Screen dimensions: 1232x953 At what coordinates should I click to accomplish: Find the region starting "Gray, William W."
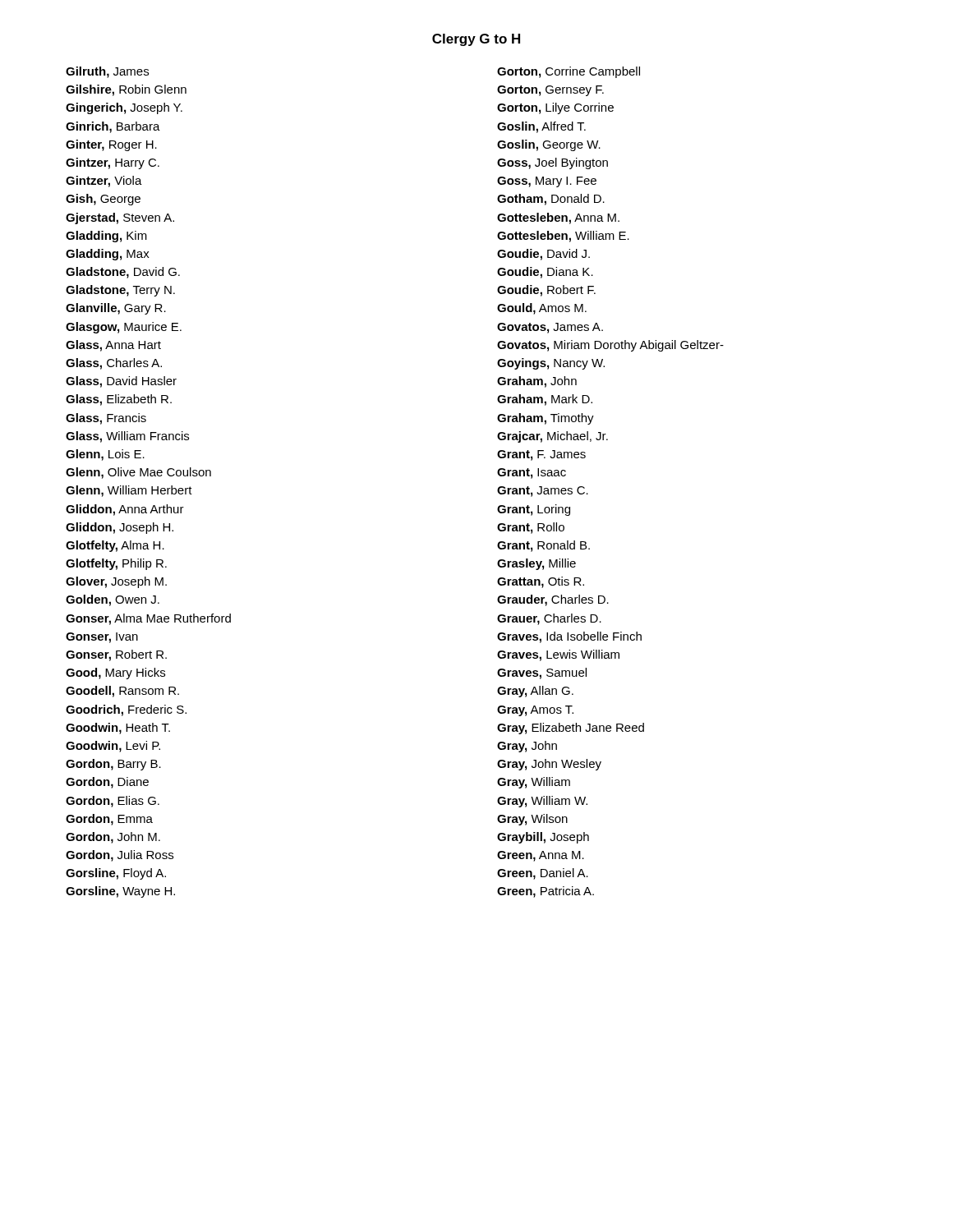543,800
